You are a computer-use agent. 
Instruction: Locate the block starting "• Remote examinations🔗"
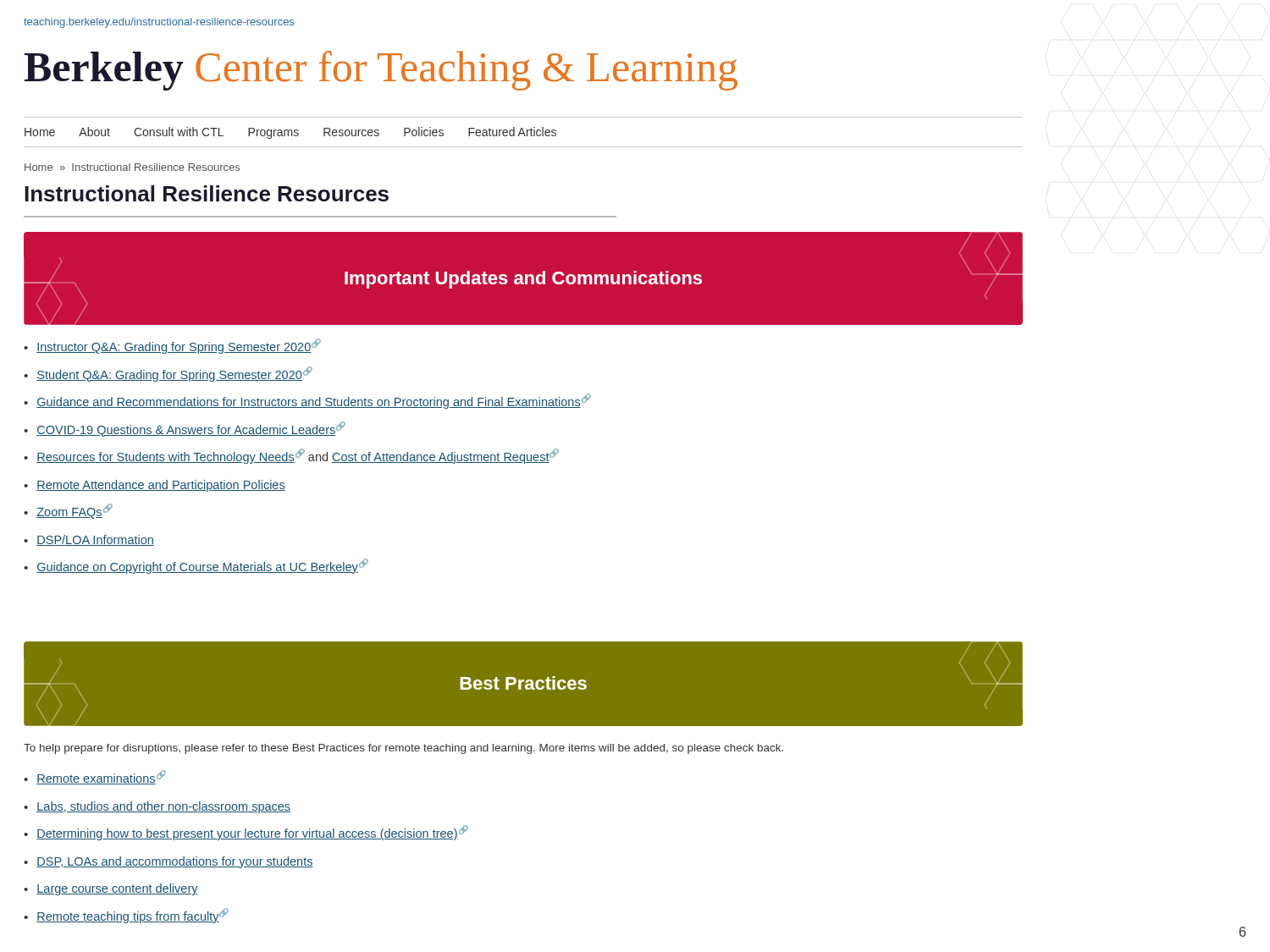click(95, 780)
